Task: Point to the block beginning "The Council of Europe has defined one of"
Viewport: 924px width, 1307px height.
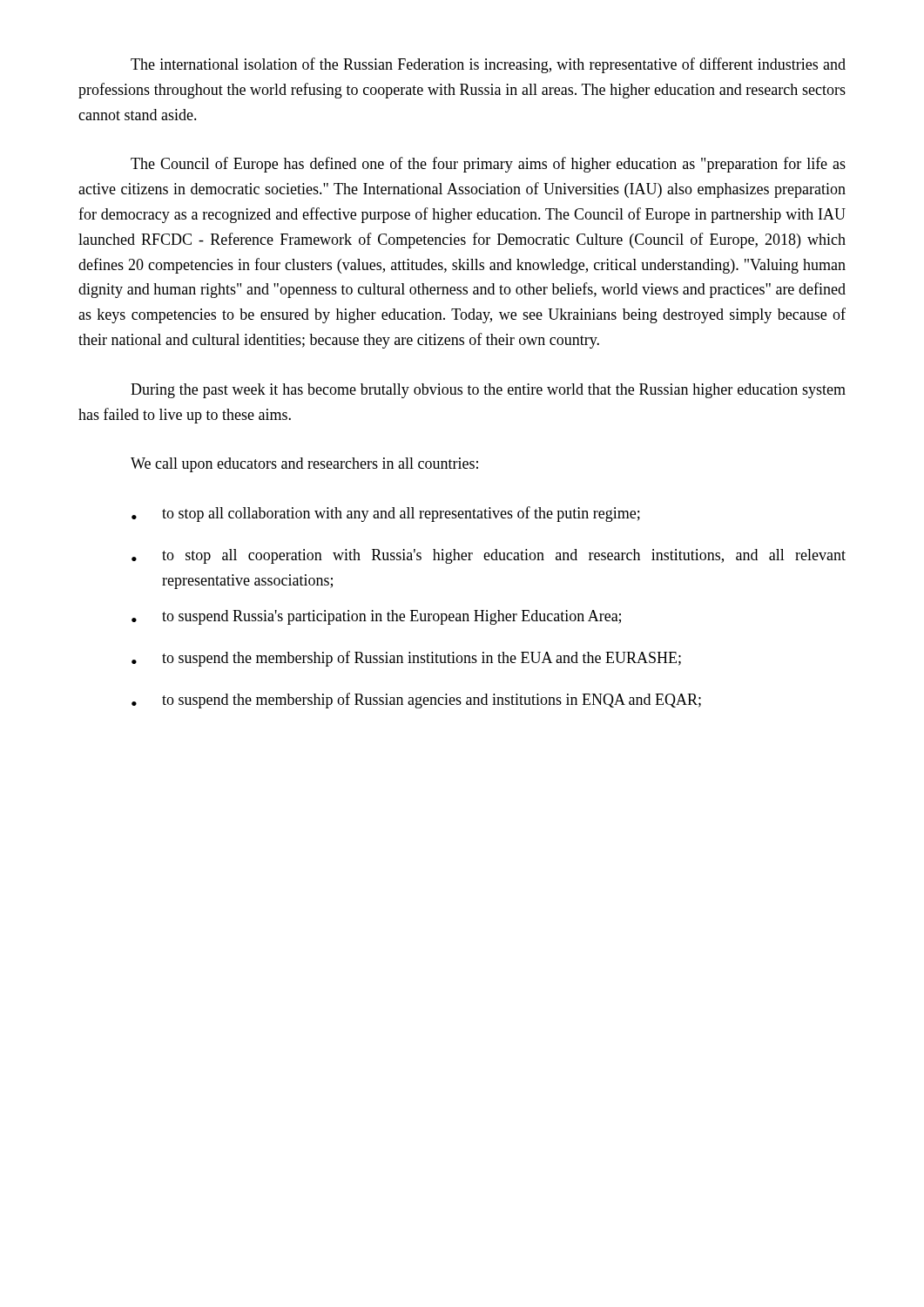Action: (462, 252)
